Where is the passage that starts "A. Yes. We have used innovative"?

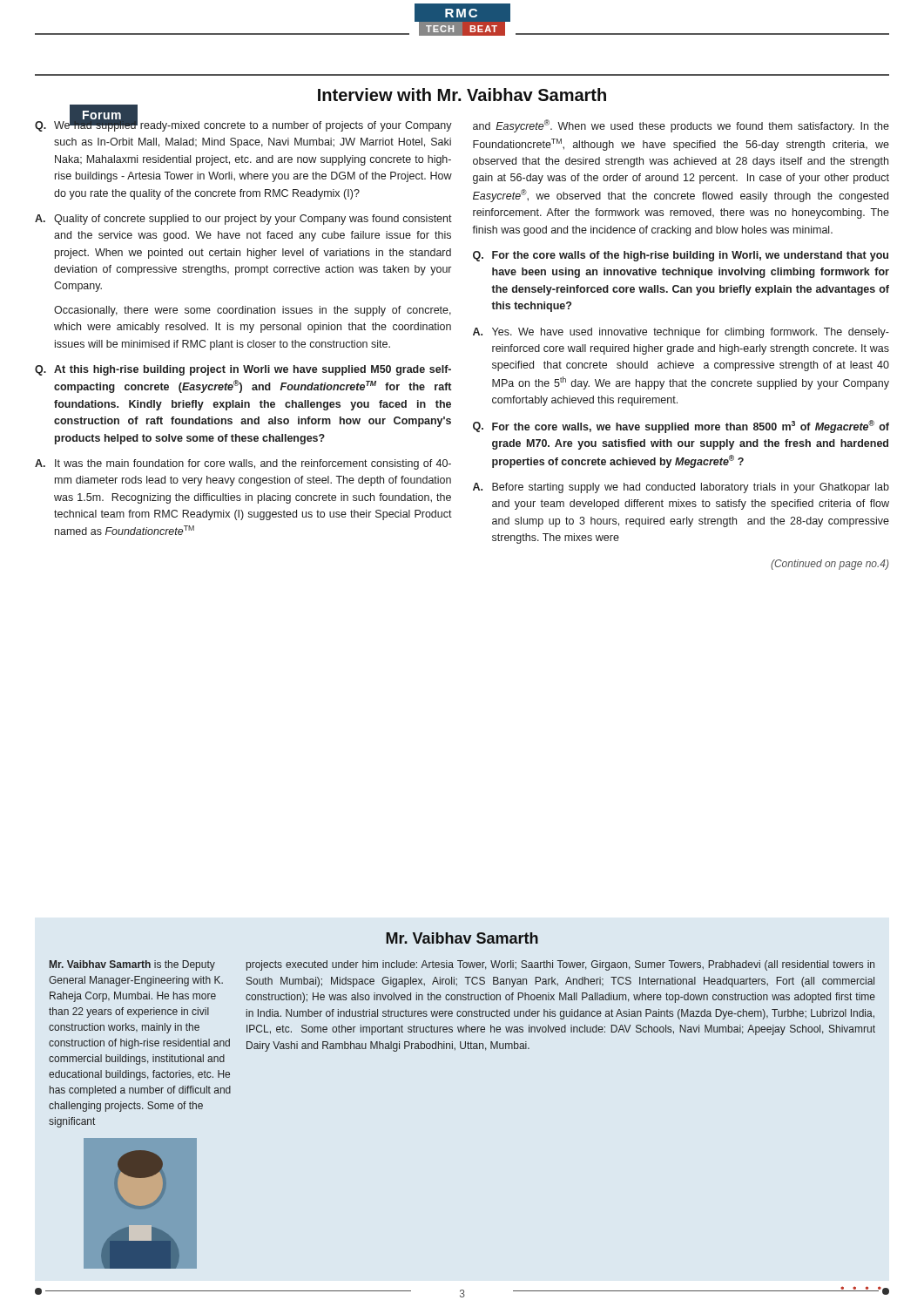pyautogui.click(x=681, y=366)
